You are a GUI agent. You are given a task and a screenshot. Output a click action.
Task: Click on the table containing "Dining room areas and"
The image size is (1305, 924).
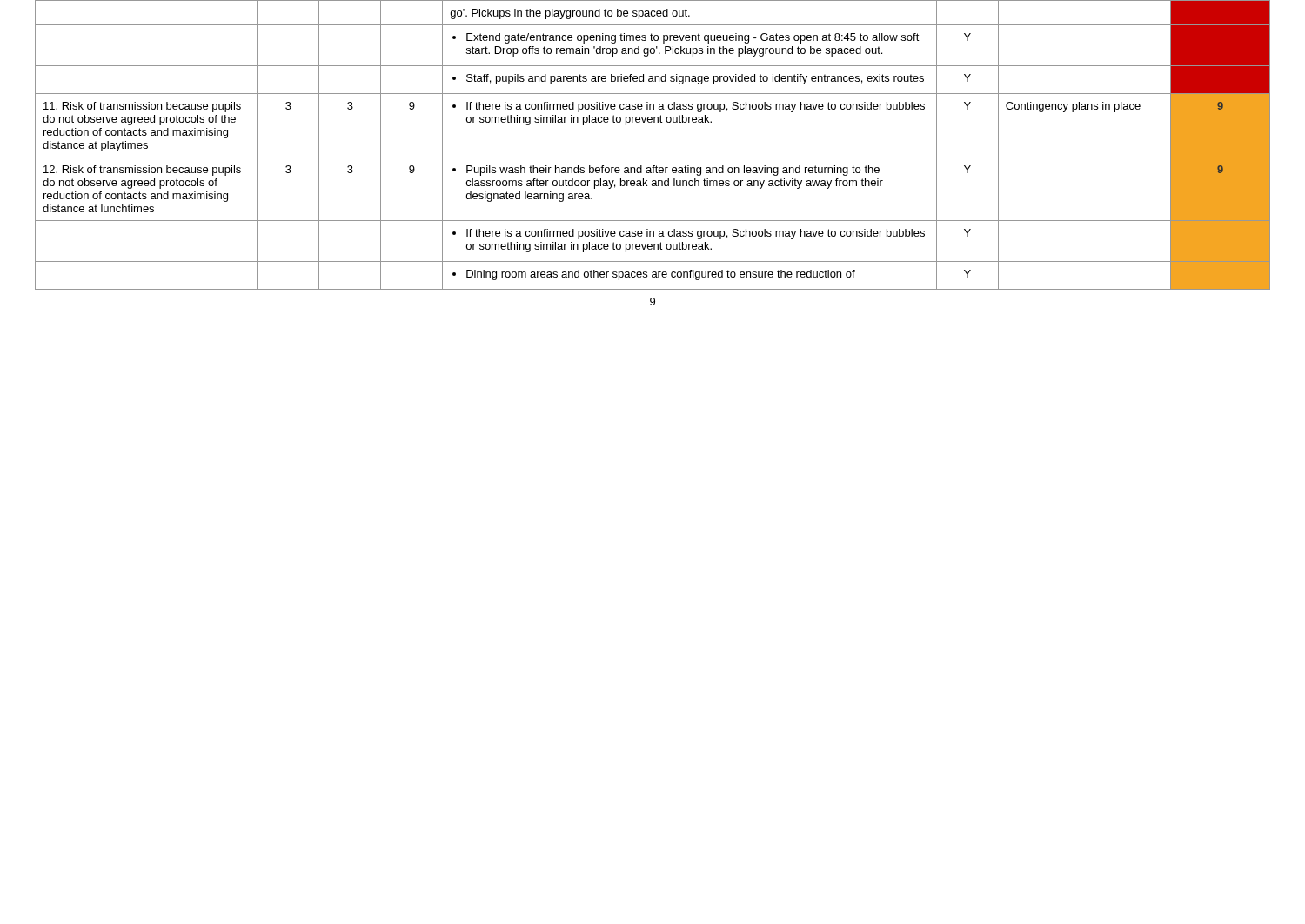point(652,145)
